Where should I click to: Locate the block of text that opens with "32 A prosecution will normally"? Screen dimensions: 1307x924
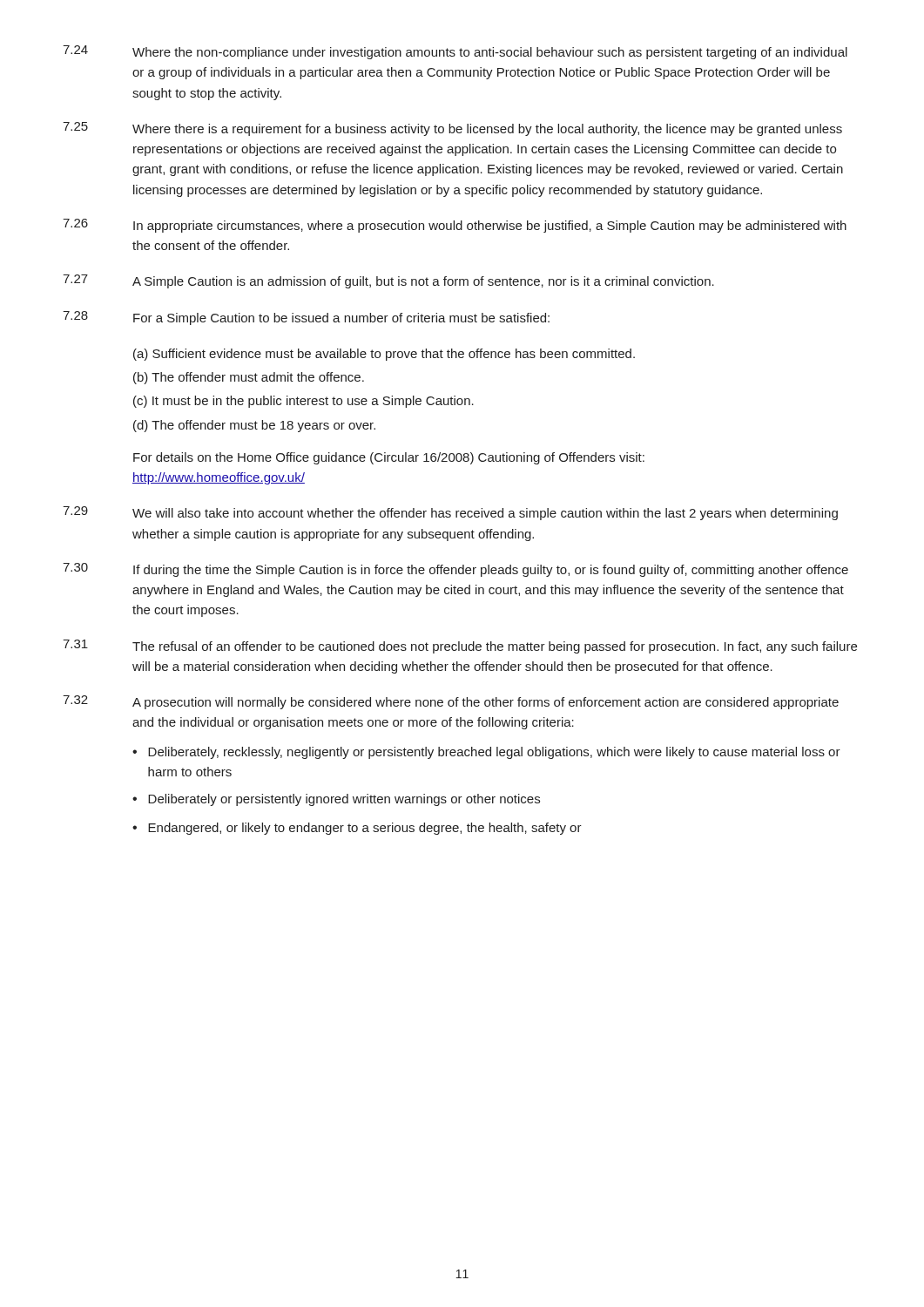tap(451, 702)
